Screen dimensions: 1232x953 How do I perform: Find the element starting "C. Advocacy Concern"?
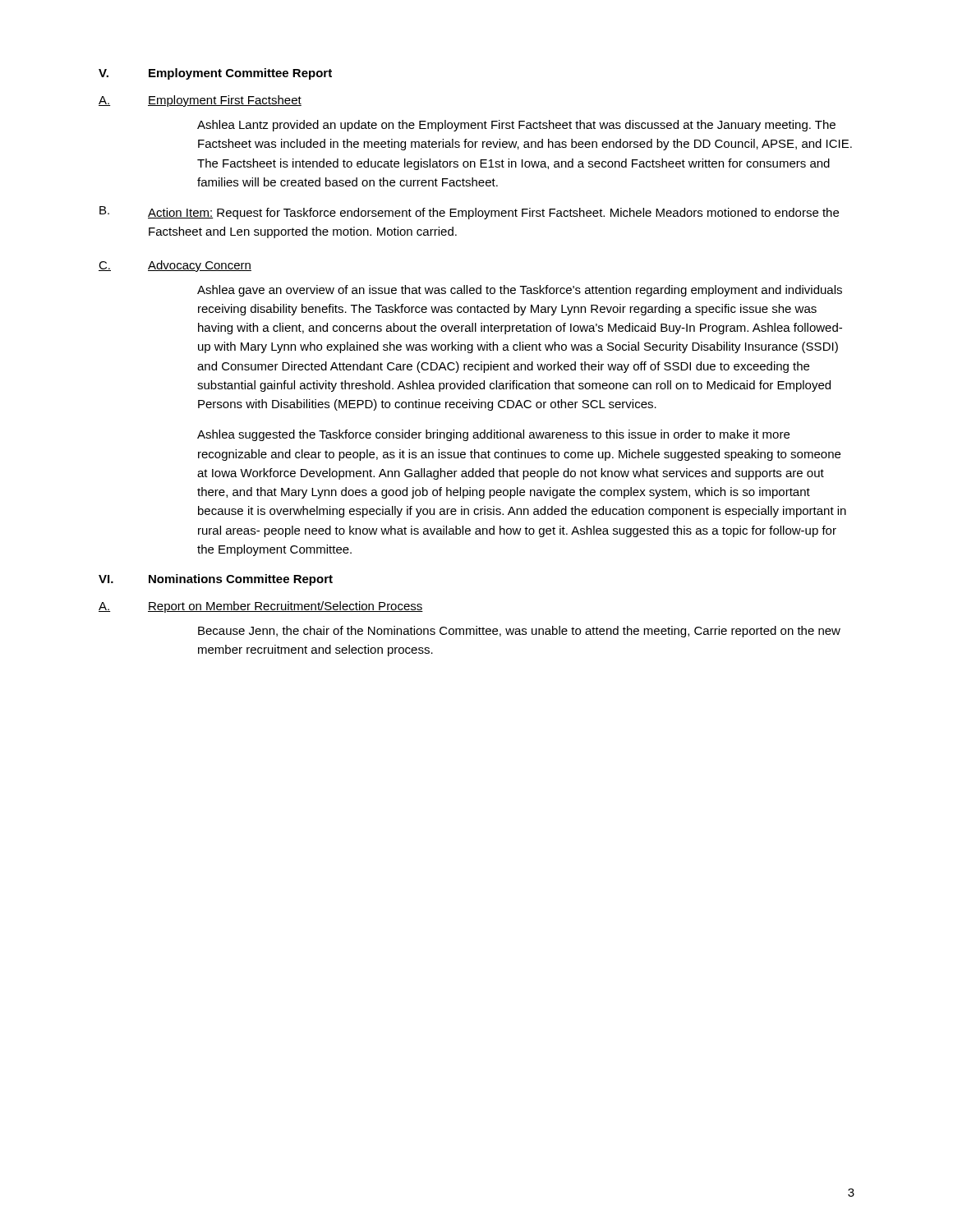(175, 264)
